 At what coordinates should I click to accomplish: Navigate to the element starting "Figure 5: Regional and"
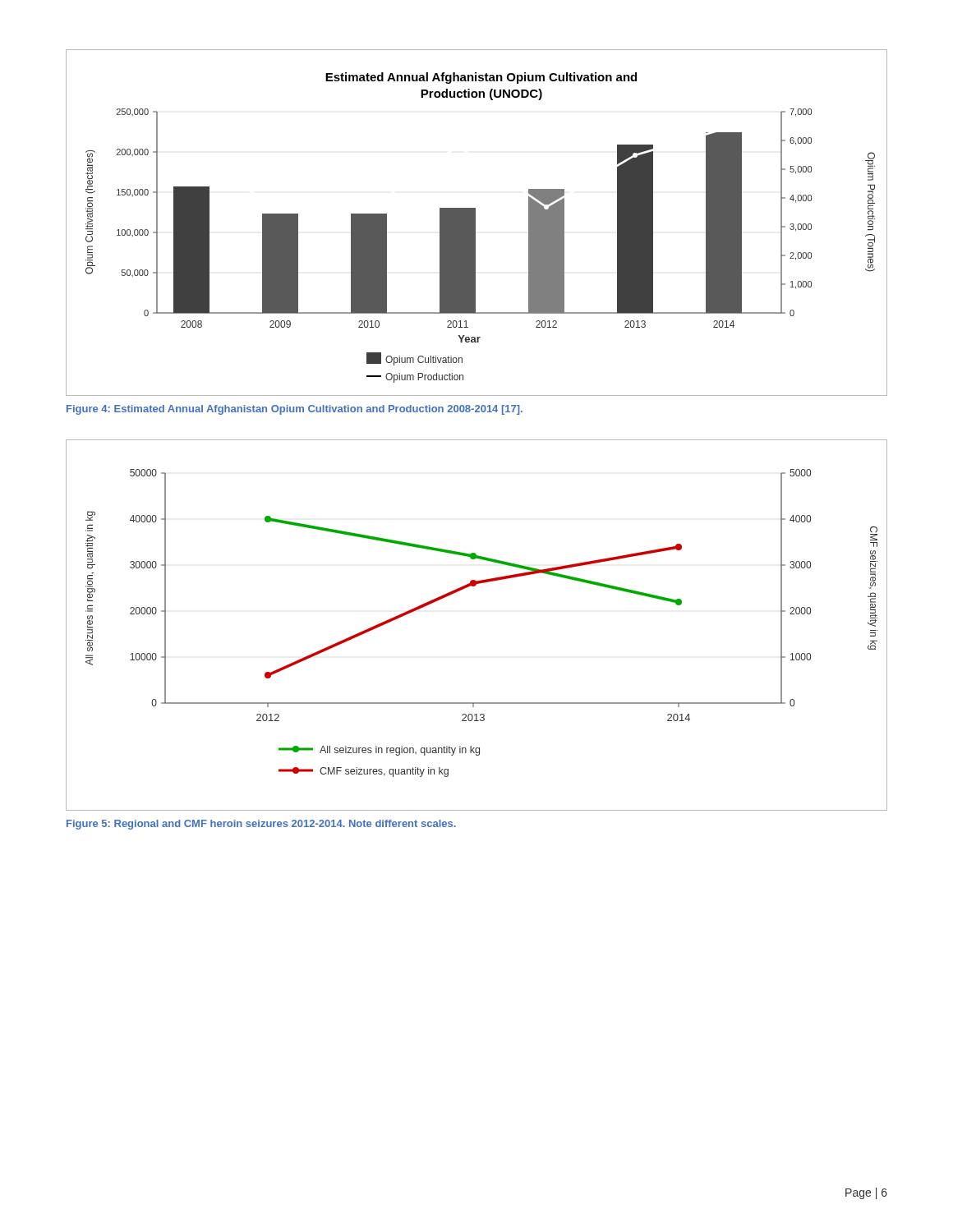click(x=261, y=823)
